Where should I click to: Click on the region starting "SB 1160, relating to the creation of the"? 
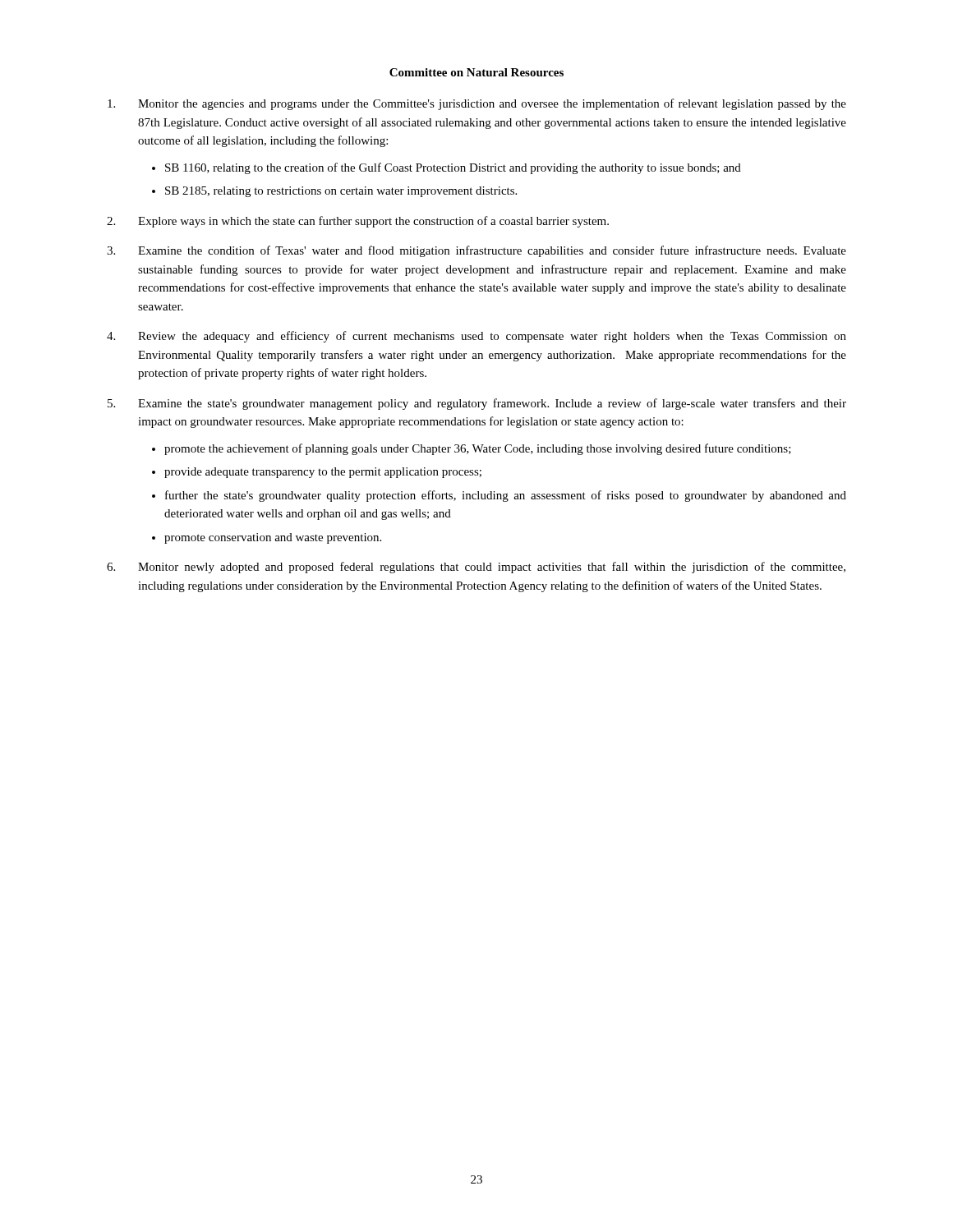[x=453, y=167]
